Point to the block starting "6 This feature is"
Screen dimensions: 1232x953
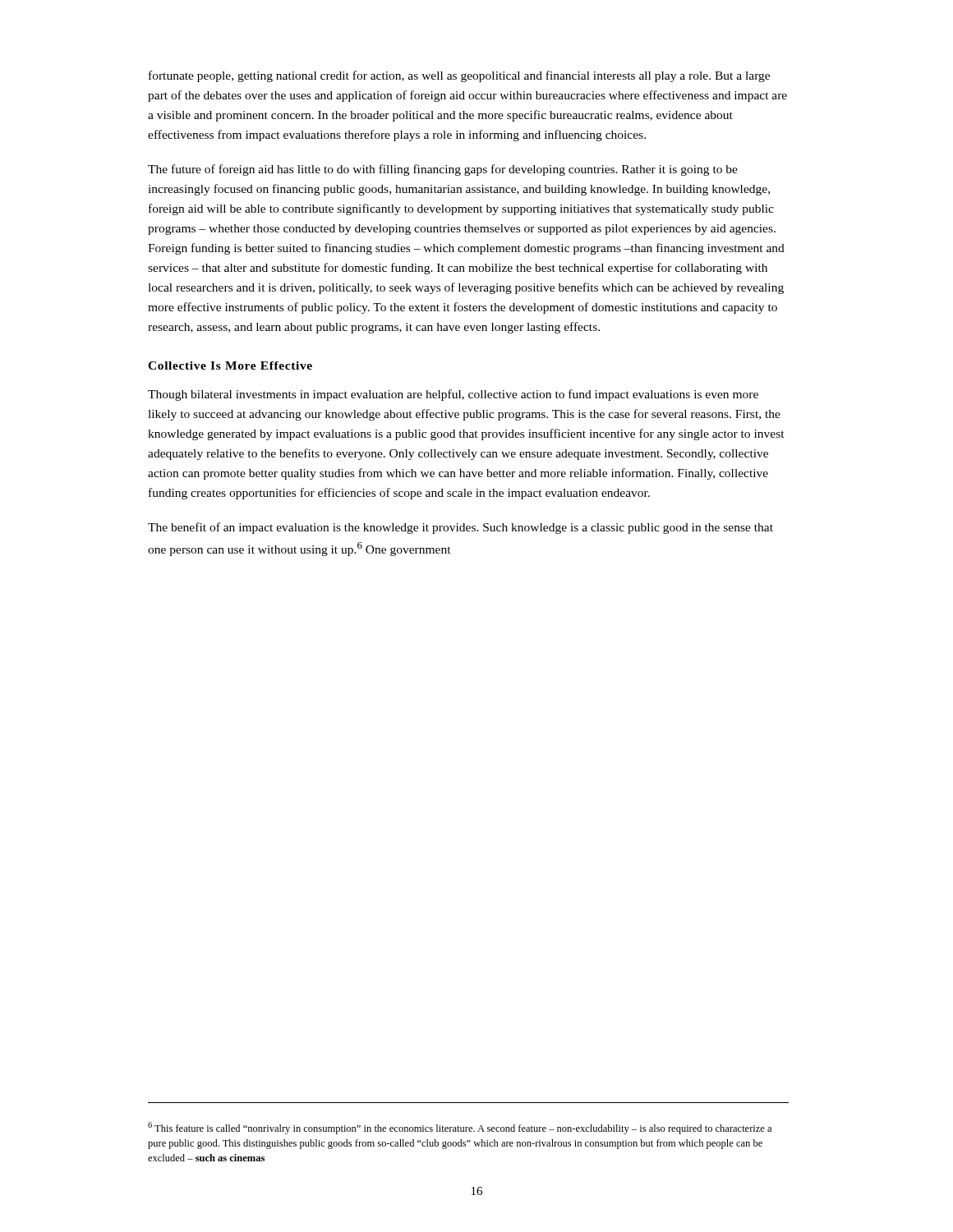[468, 1142]
